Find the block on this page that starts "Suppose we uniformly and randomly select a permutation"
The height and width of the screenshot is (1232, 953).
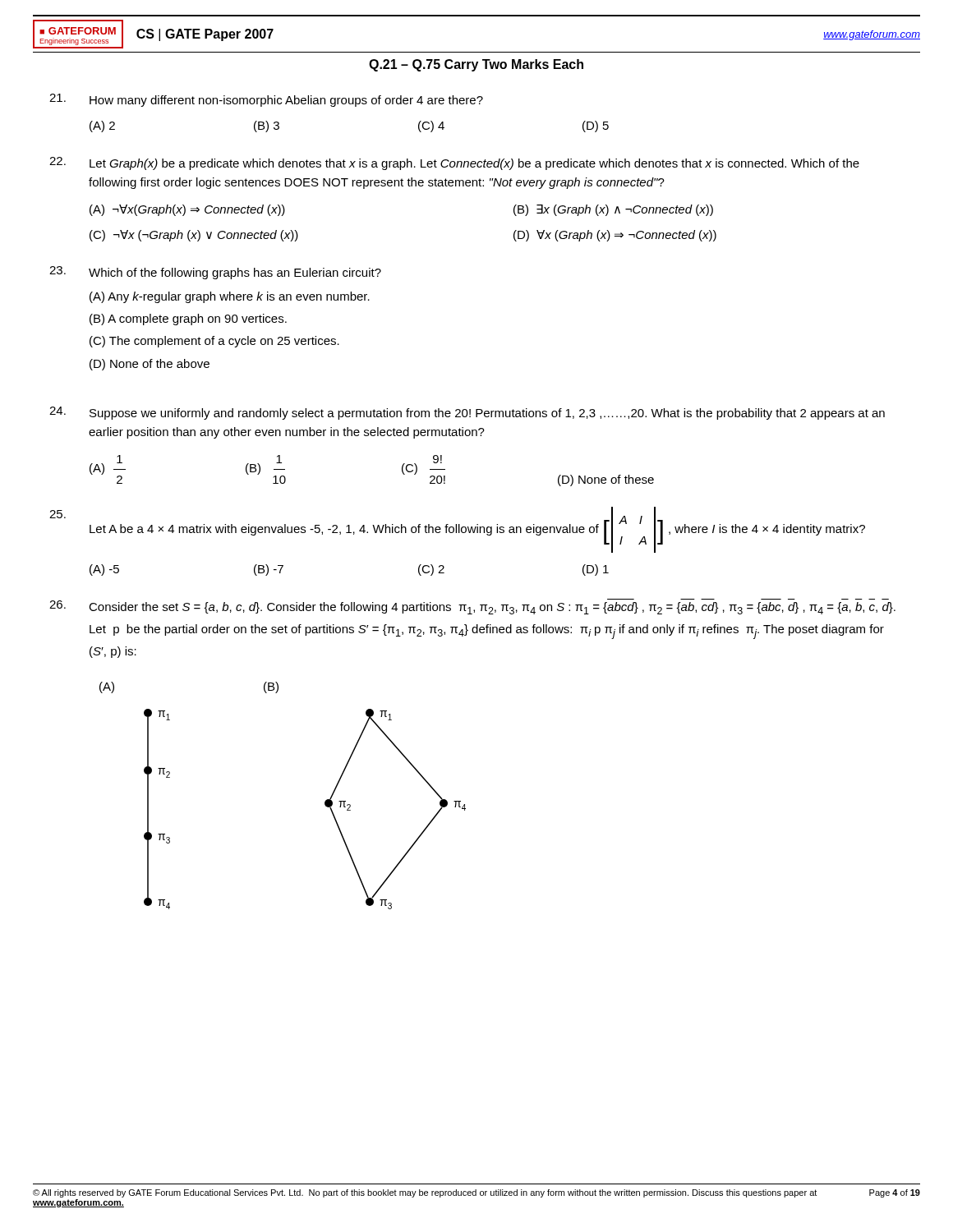pyautogui.click(x=476, y=446)
